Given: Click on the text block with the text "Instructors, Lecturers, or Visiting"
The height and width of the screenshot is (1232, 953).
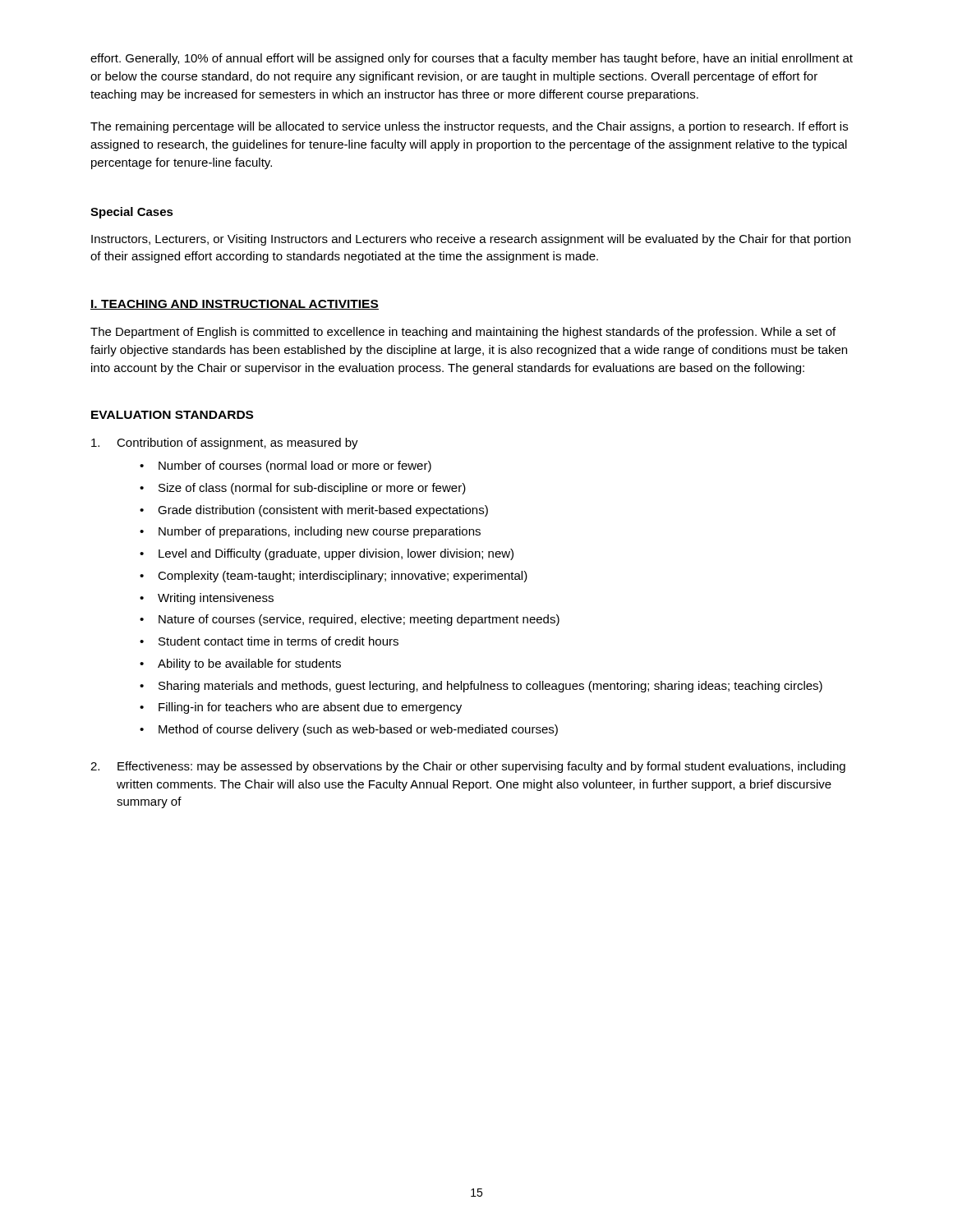Looking at the screenshot, I should point(471,247).
